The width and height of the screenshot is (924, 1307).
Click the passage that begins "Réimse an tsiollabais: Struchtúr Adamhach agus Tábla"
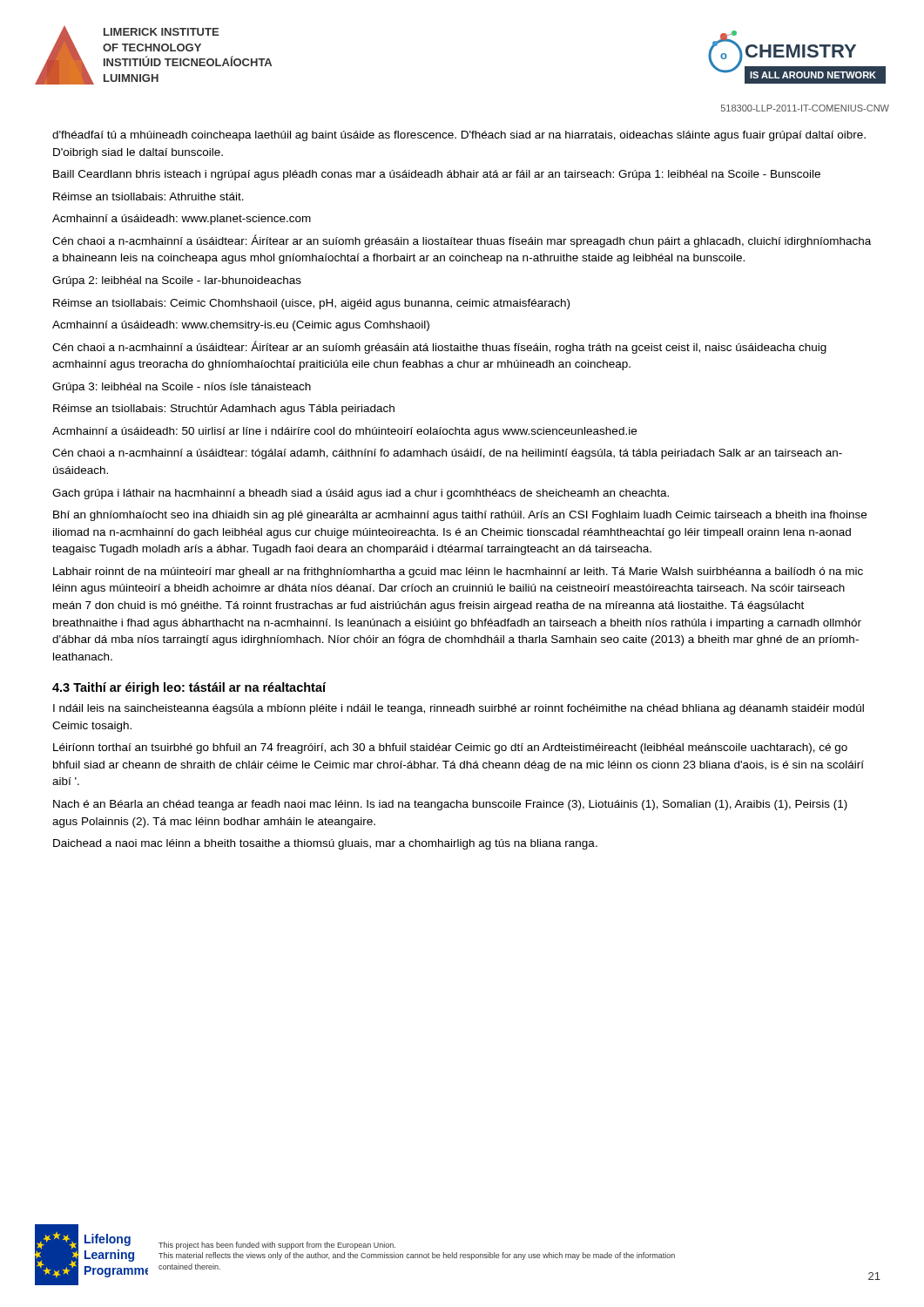click(x=224, y=410)
